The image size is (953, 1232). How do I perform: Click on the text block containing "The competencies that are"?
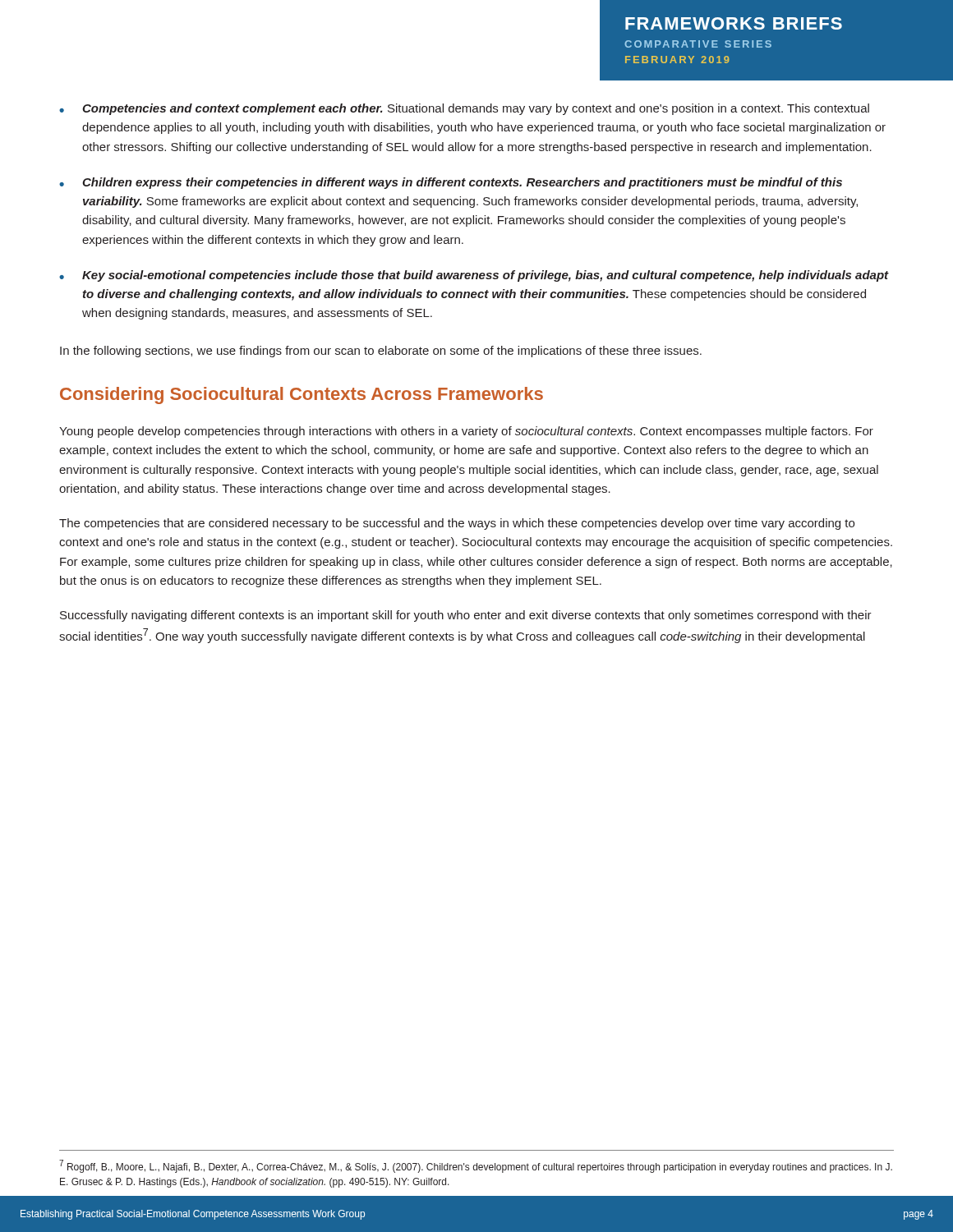click(x=476, y=552)
